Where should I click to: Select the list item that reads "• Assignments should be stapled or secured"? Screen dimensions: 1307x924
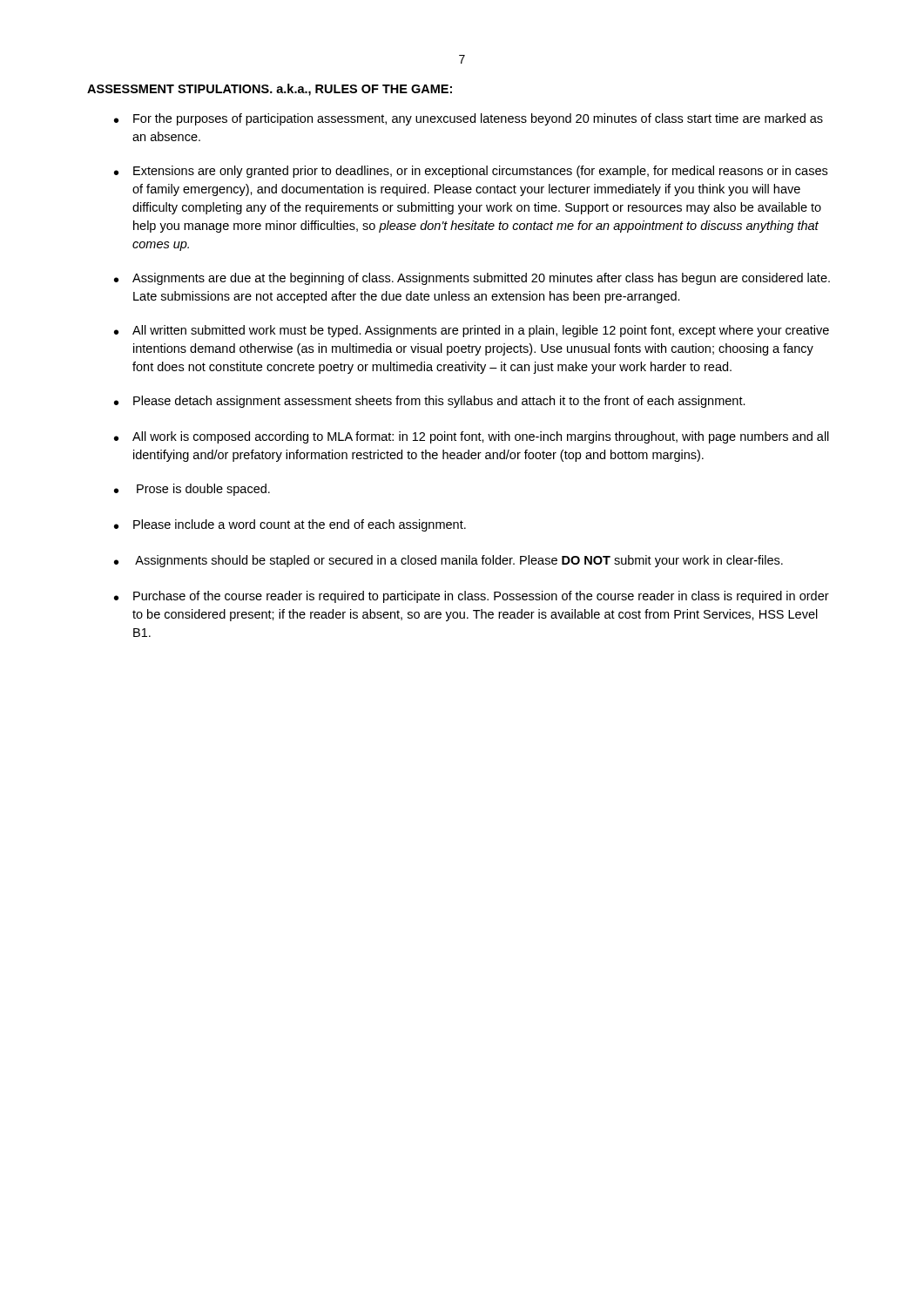tap(475, 562)
